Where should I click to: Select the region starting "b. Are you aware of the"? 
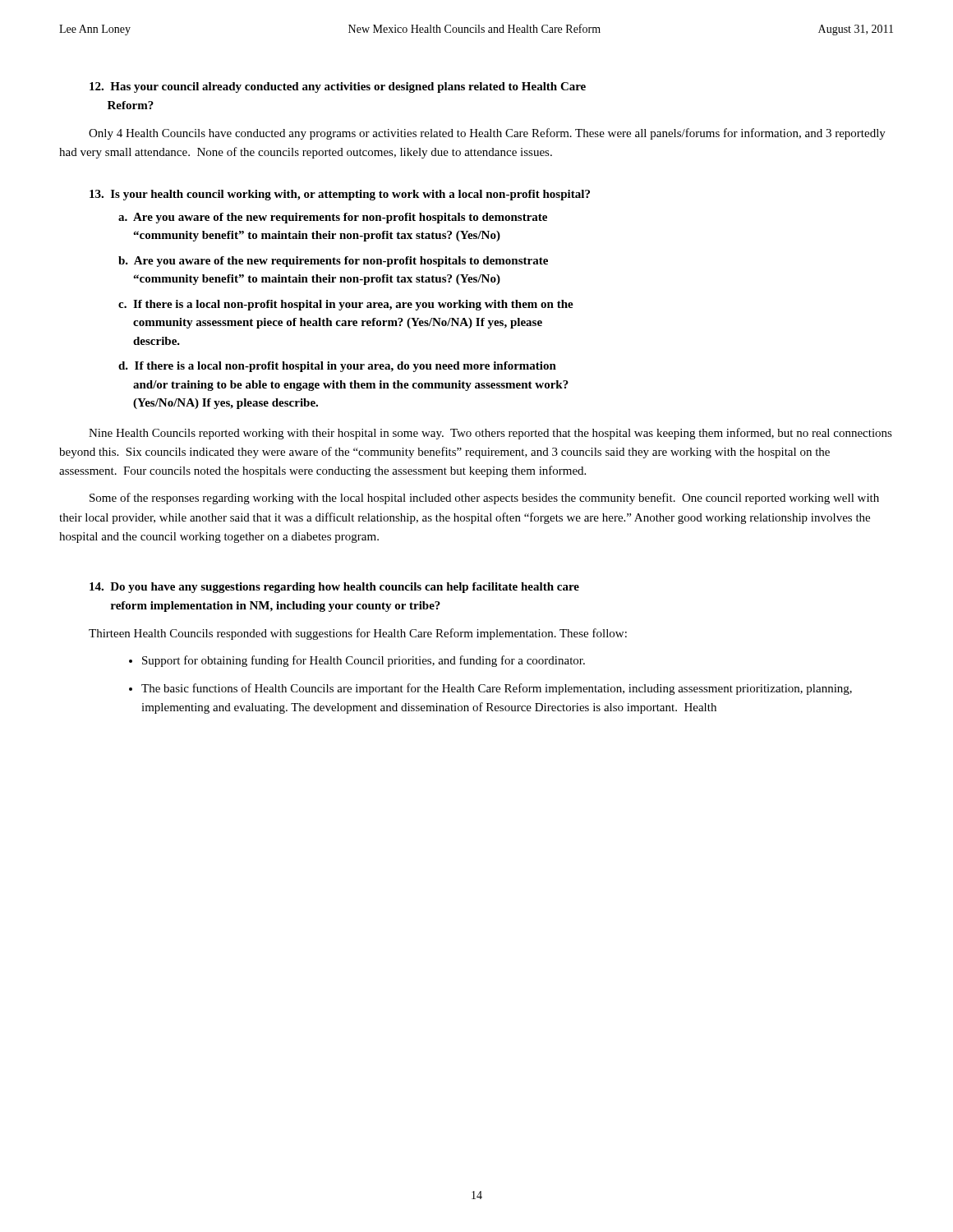click(x=333, y=269)
